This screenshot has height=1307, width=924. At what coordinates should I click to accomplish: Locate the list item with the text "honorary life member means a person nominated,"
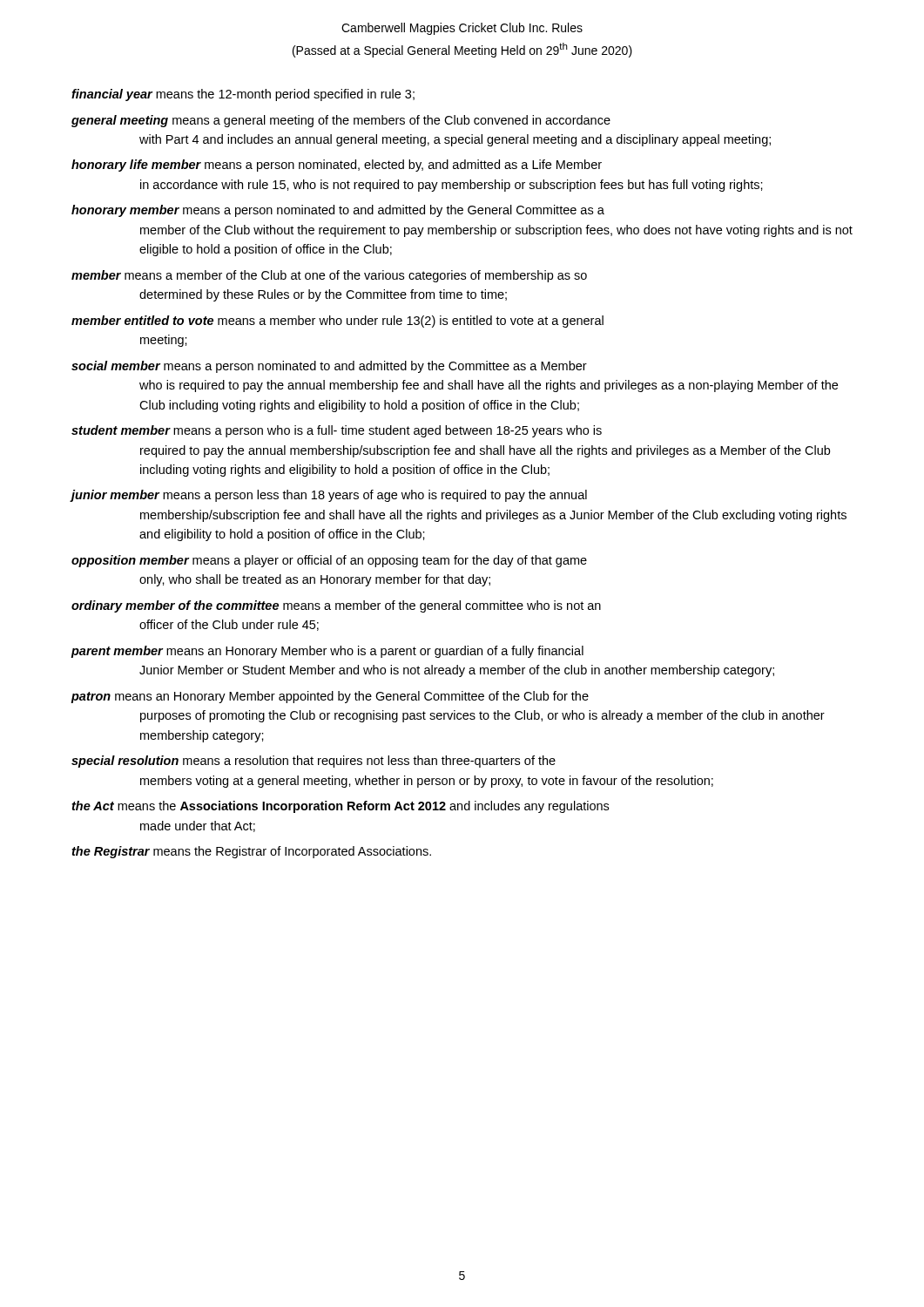tap(462, 175)
